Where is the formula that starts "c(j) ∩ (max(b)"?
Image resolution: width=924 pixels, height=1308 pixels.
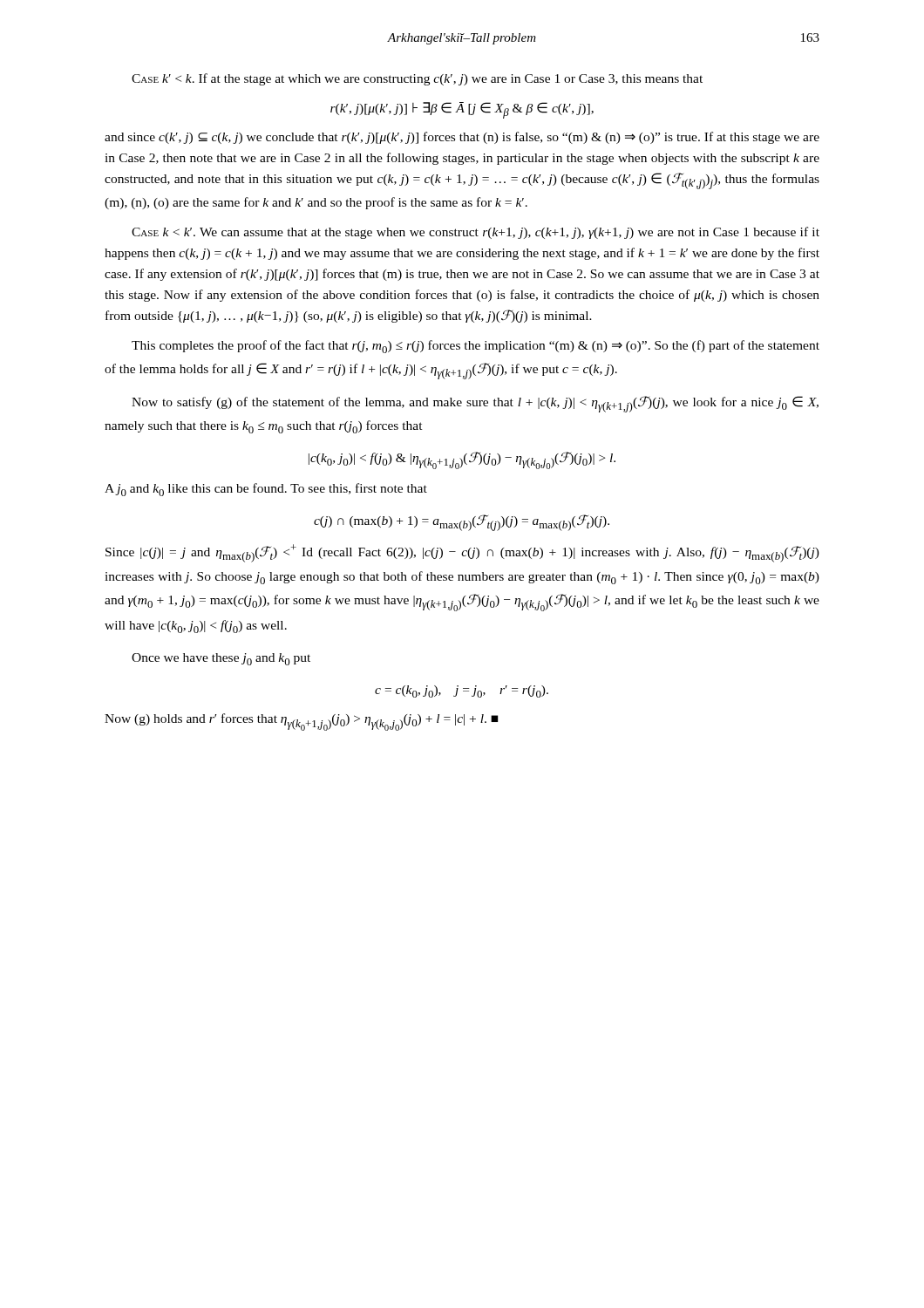[x=462, y=522]
